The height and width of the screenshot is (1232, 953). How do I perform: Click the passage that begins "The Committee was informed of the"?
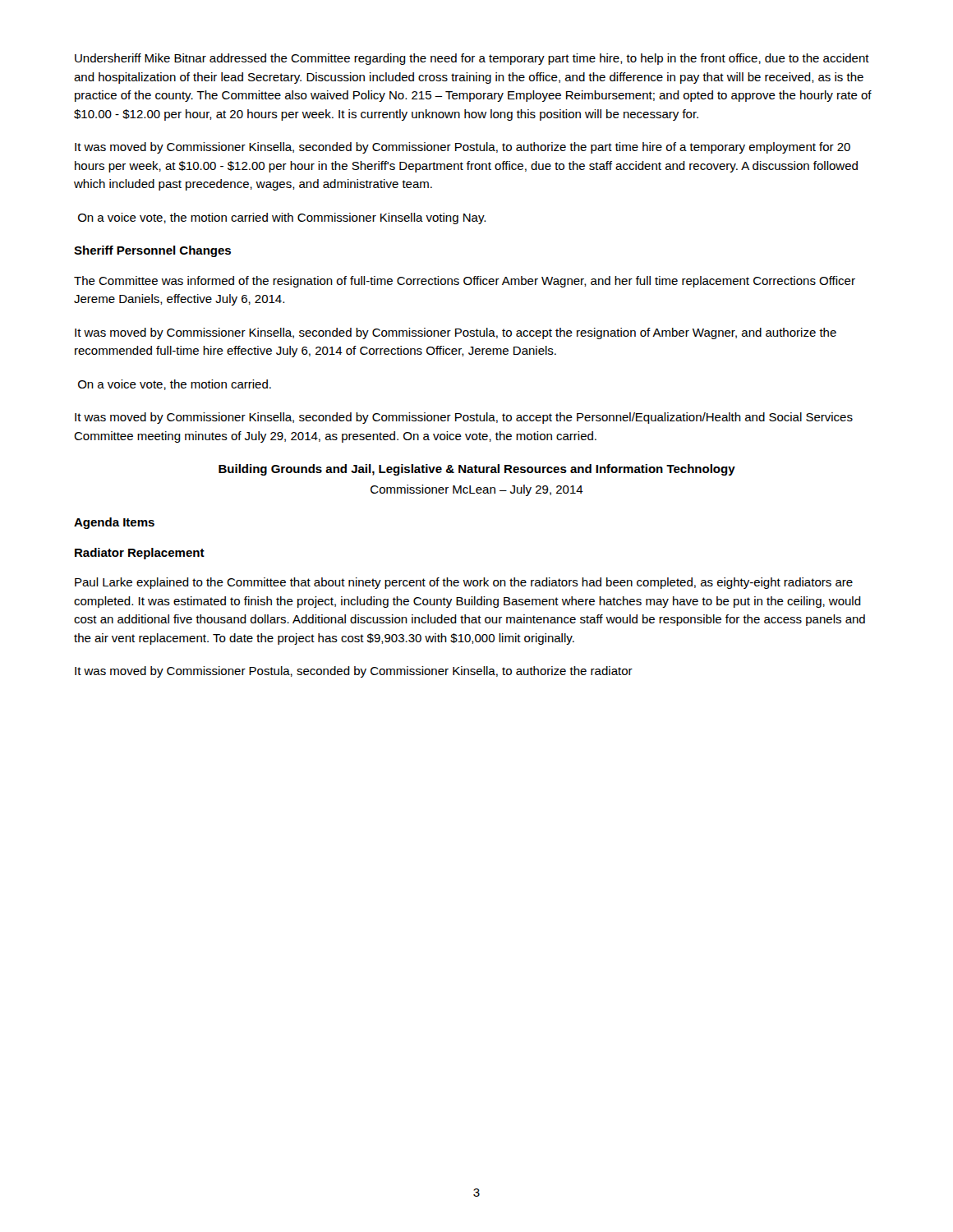pos(465,289)
